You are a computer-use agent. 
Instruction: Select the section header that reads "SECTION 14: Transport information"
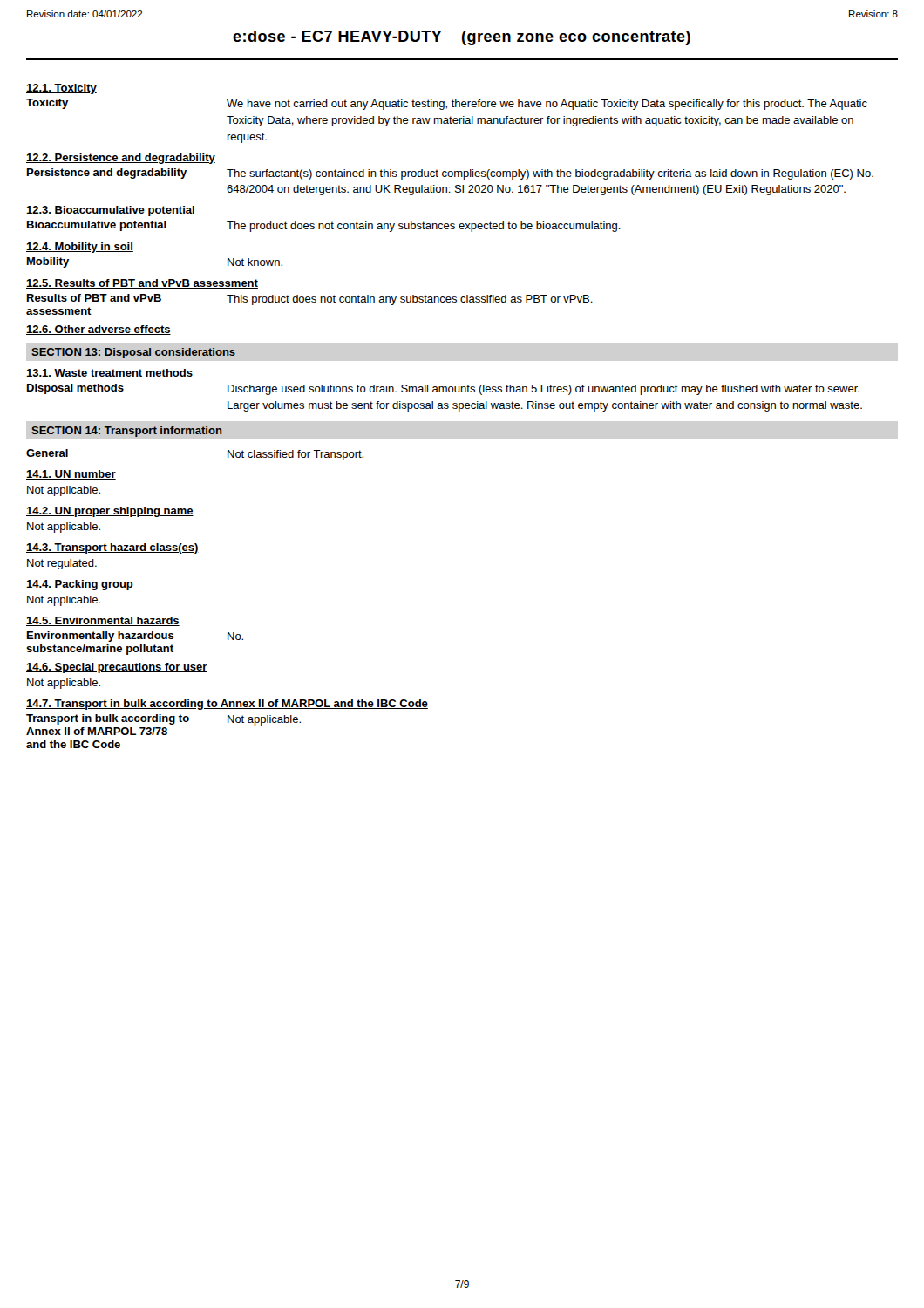[127, 430]
